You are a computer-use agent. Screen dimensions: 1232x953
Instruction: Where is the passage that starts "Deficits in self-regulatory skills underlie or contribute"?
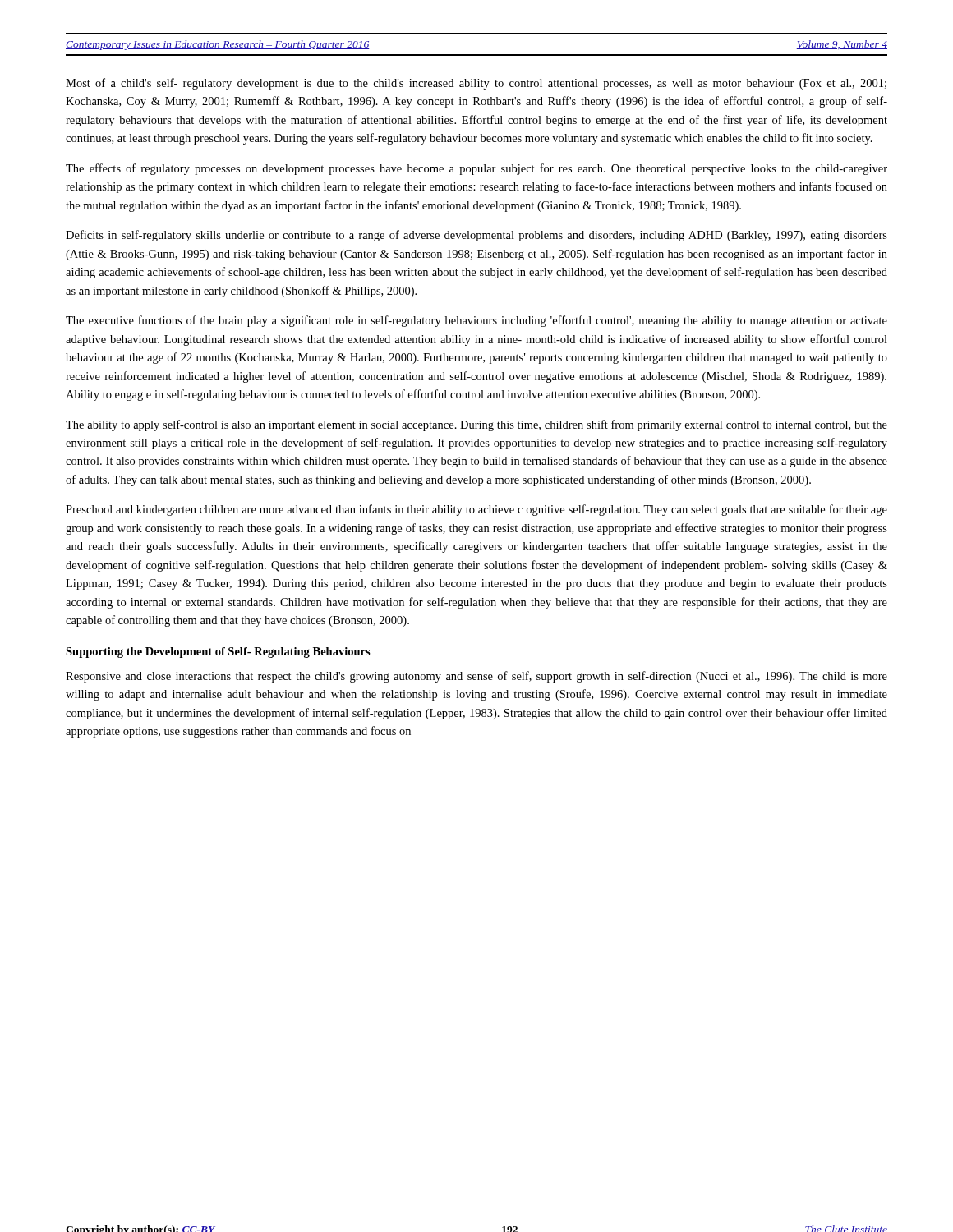(476, 263)
